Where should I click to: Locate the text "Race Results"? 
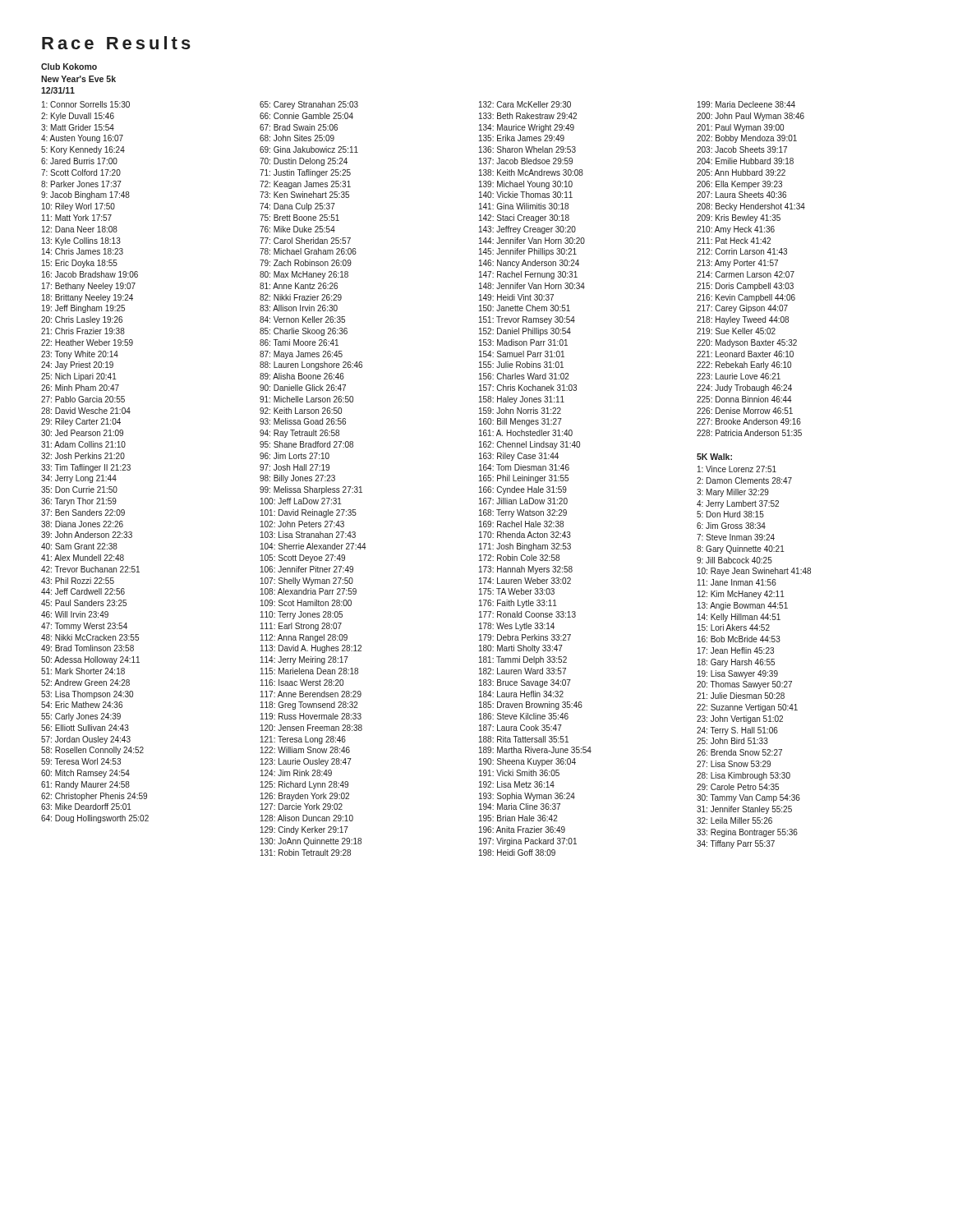pyautogui.click(x=118, y=43)
